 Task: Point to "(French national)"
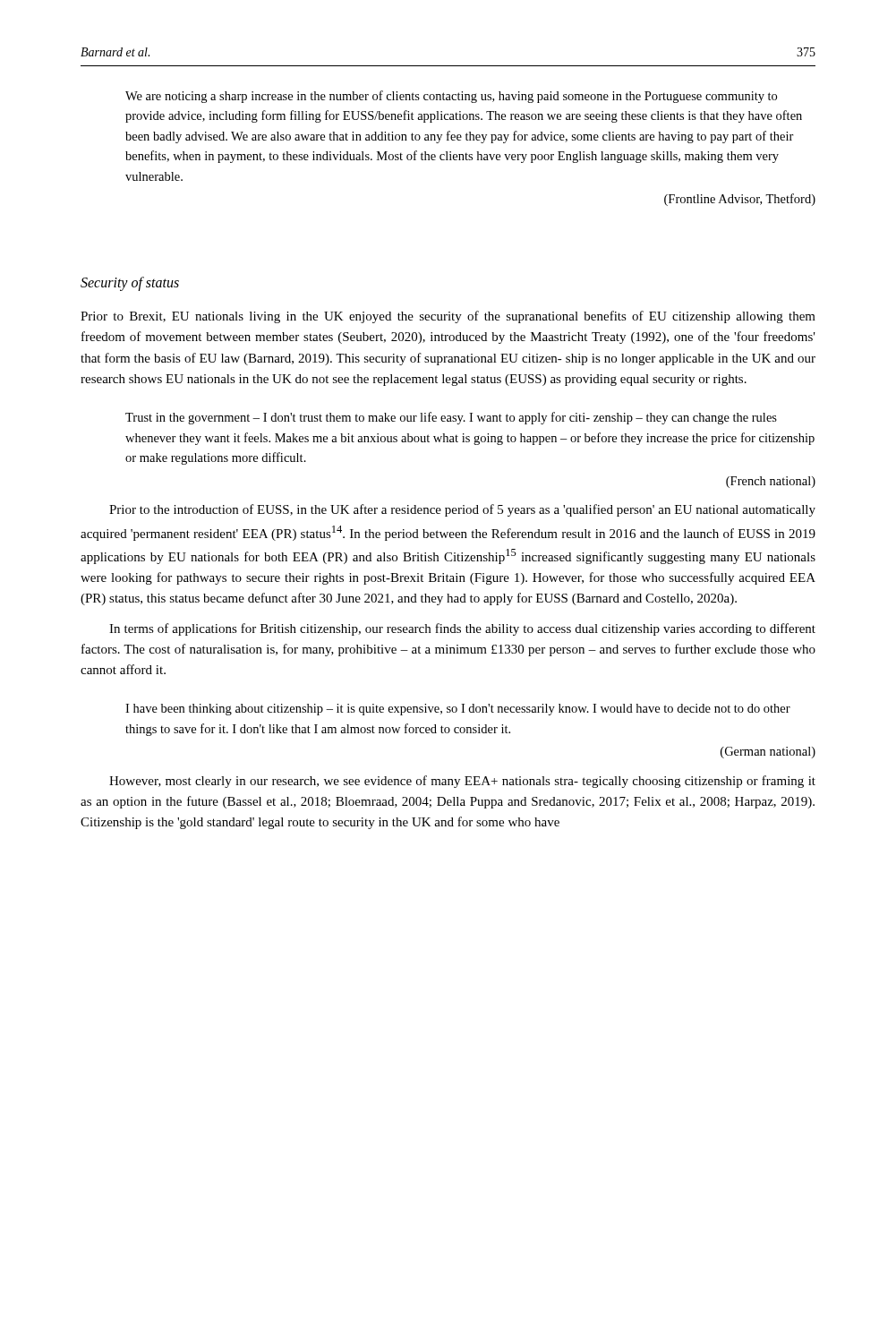(x=771, y=480)
